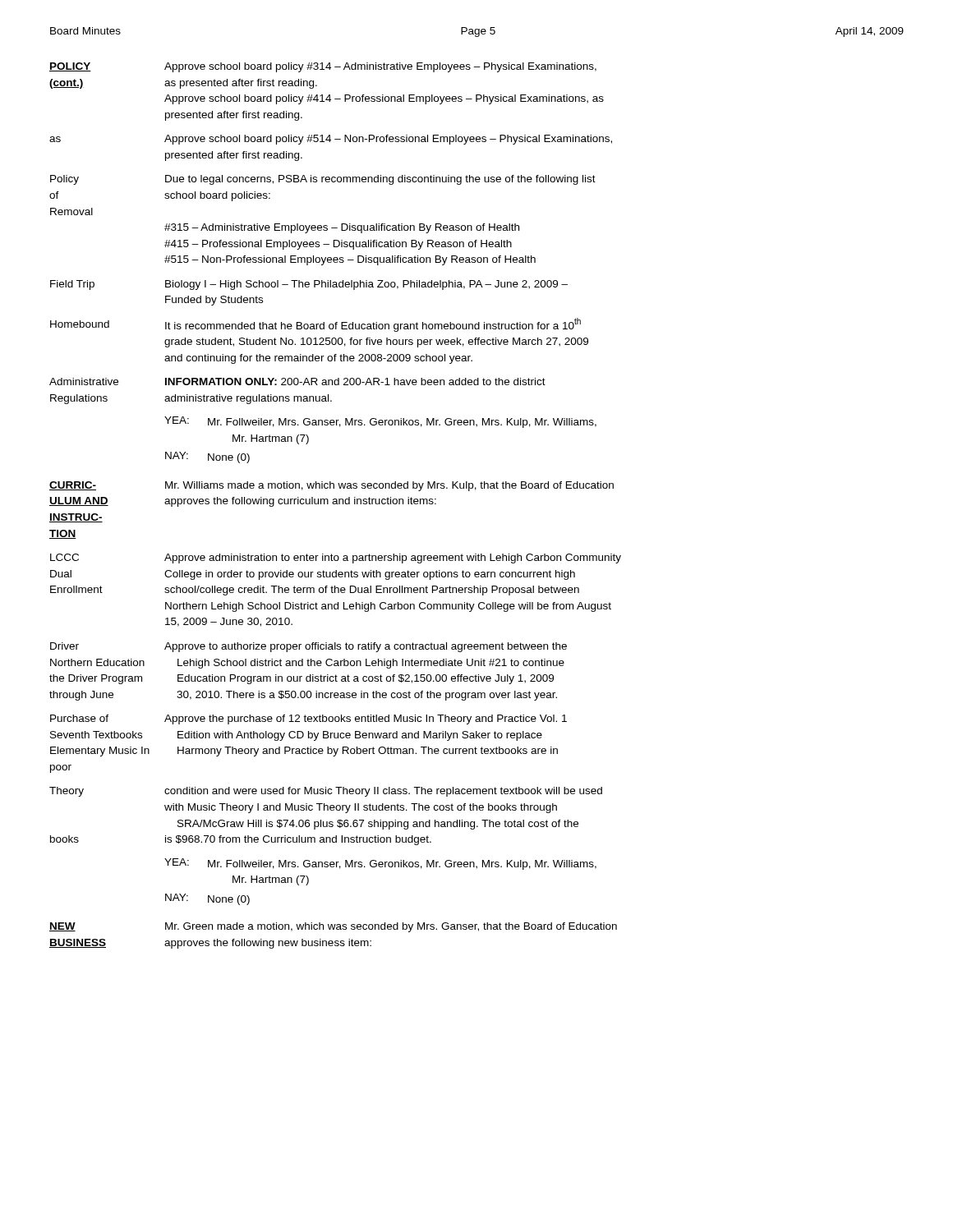The width and height of the screenshot is (953, 1232).
Task: Select the list item with the text "Theorybooks condition and were used for"
Action: tap(476, 815)
